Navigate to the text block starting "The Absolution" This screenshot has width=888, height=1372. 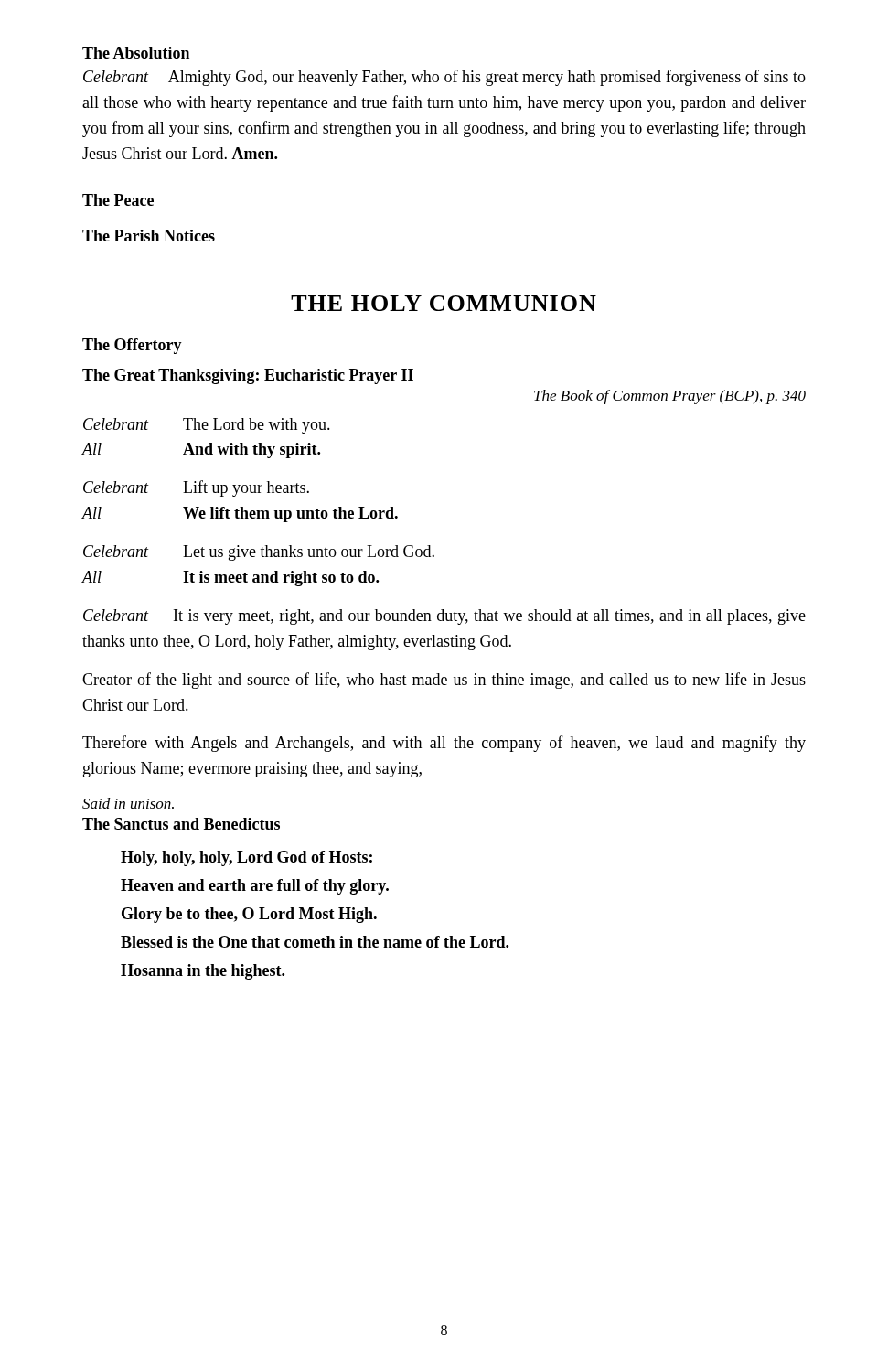(136, 53)
